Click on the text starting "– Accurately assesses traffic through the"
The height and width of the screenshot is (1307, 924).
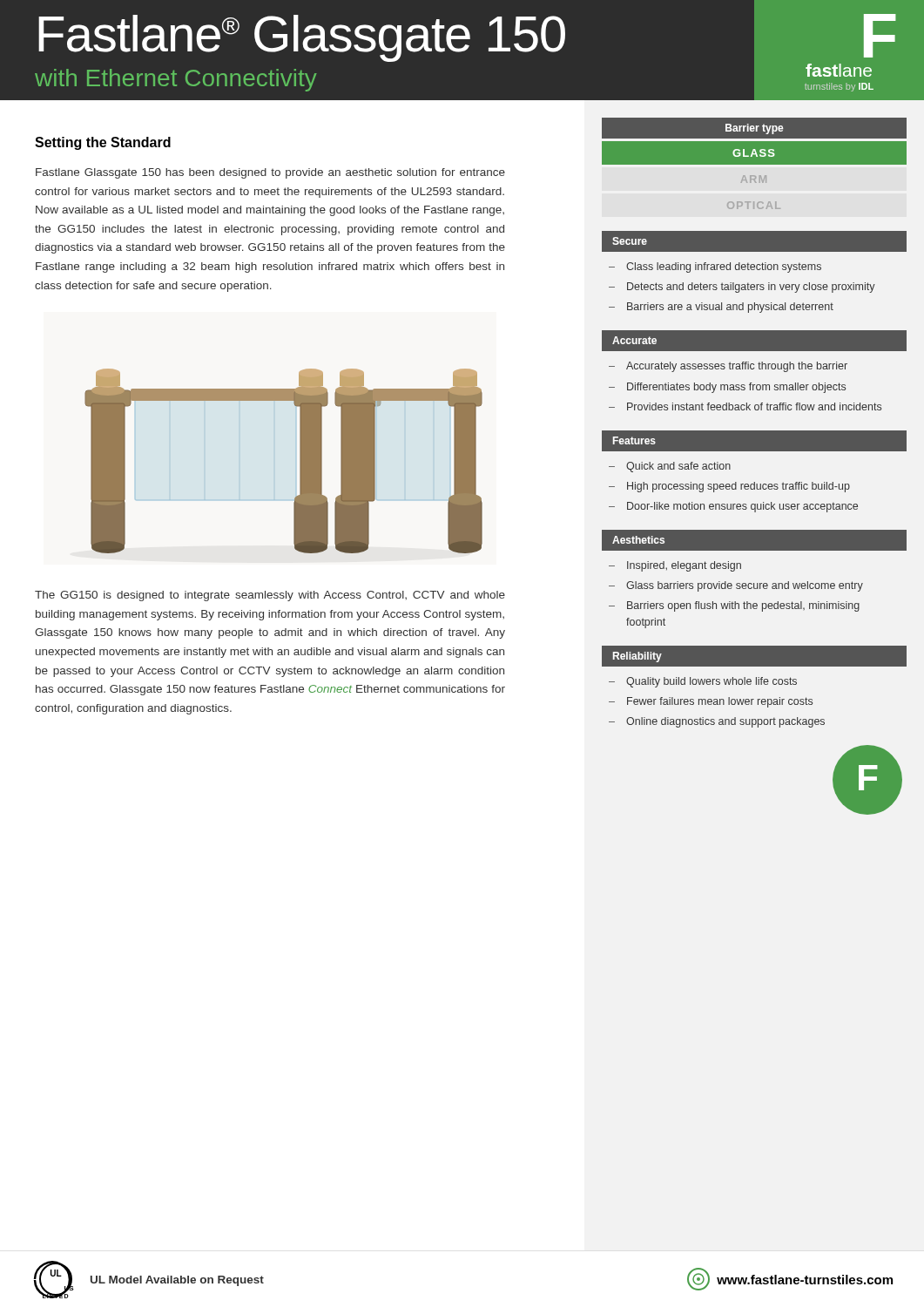point(754,366)
